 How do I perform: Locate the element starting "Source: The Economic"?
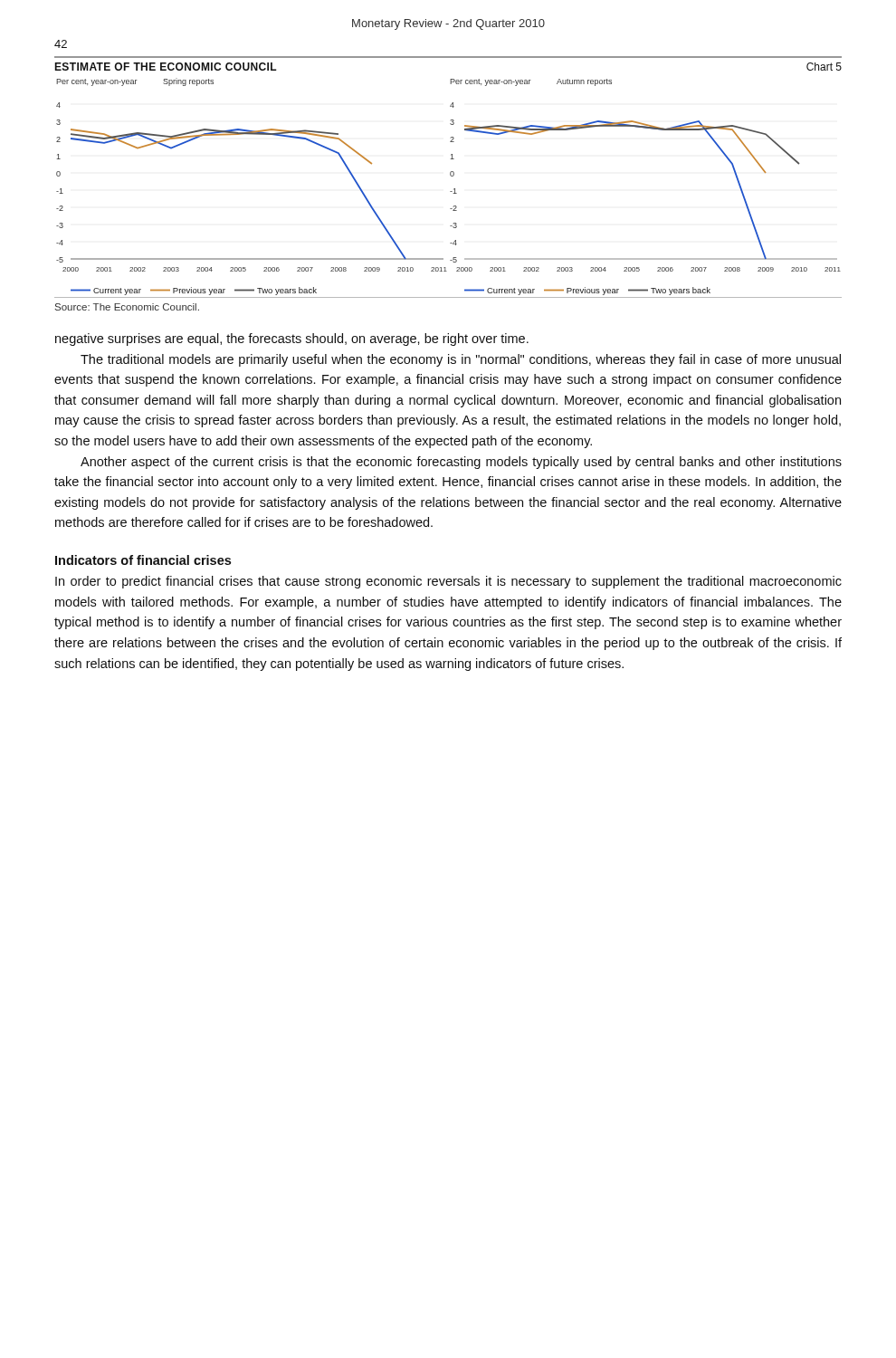pos(127,307)
